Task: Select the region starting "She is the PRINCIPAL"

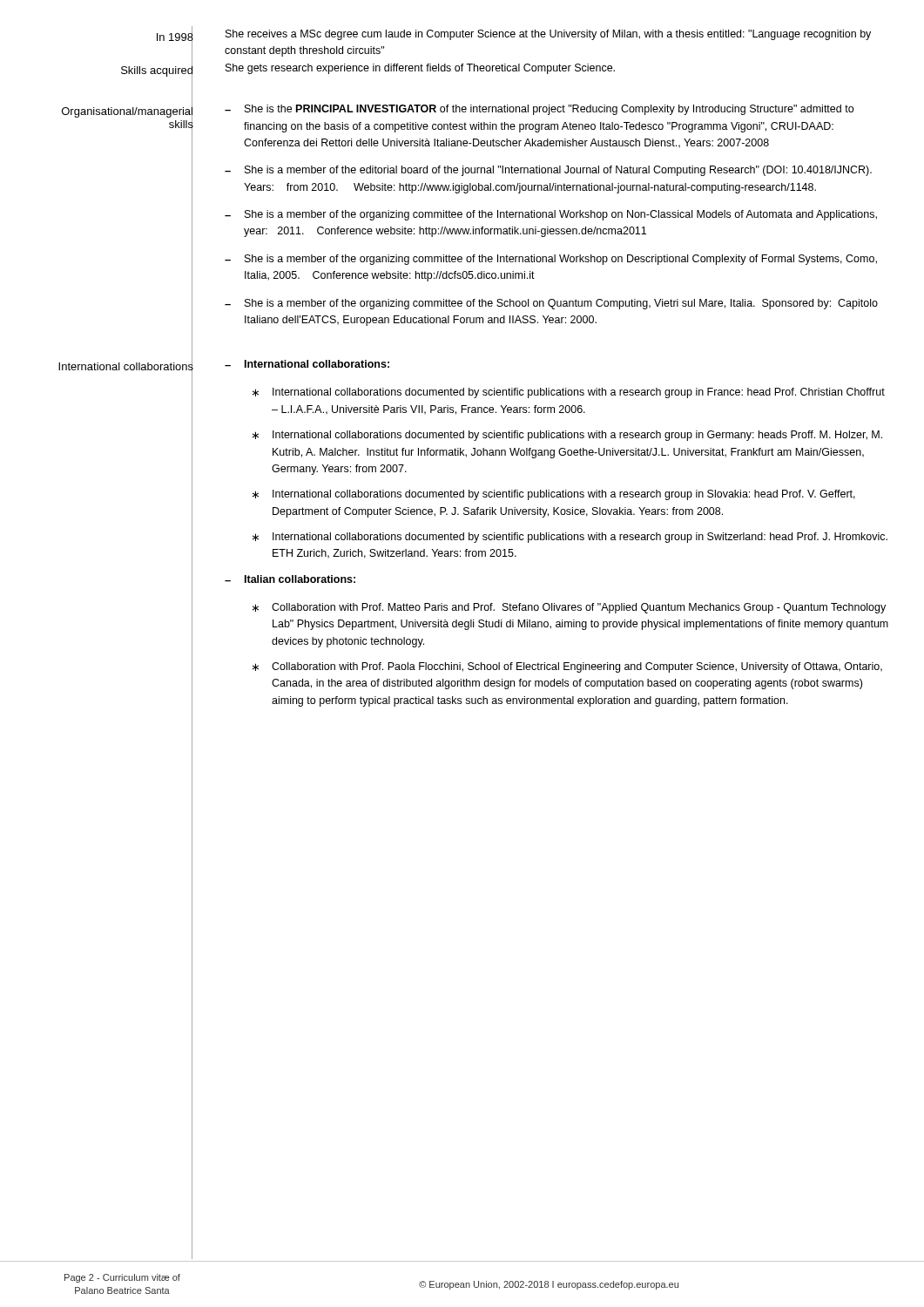Action: pyautogui.click(x=549, y=126)
